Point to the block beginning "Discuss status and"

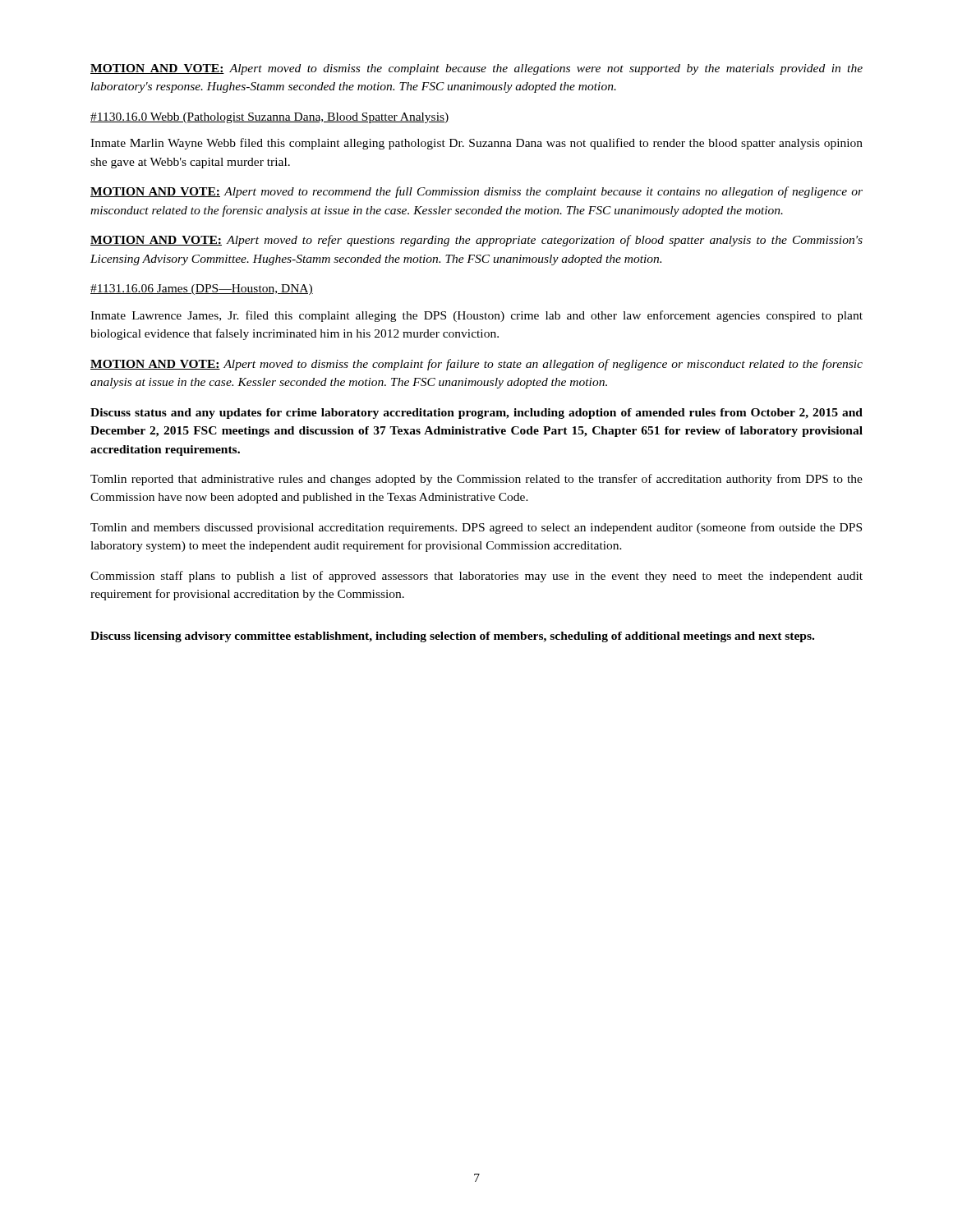click(476, 431)
